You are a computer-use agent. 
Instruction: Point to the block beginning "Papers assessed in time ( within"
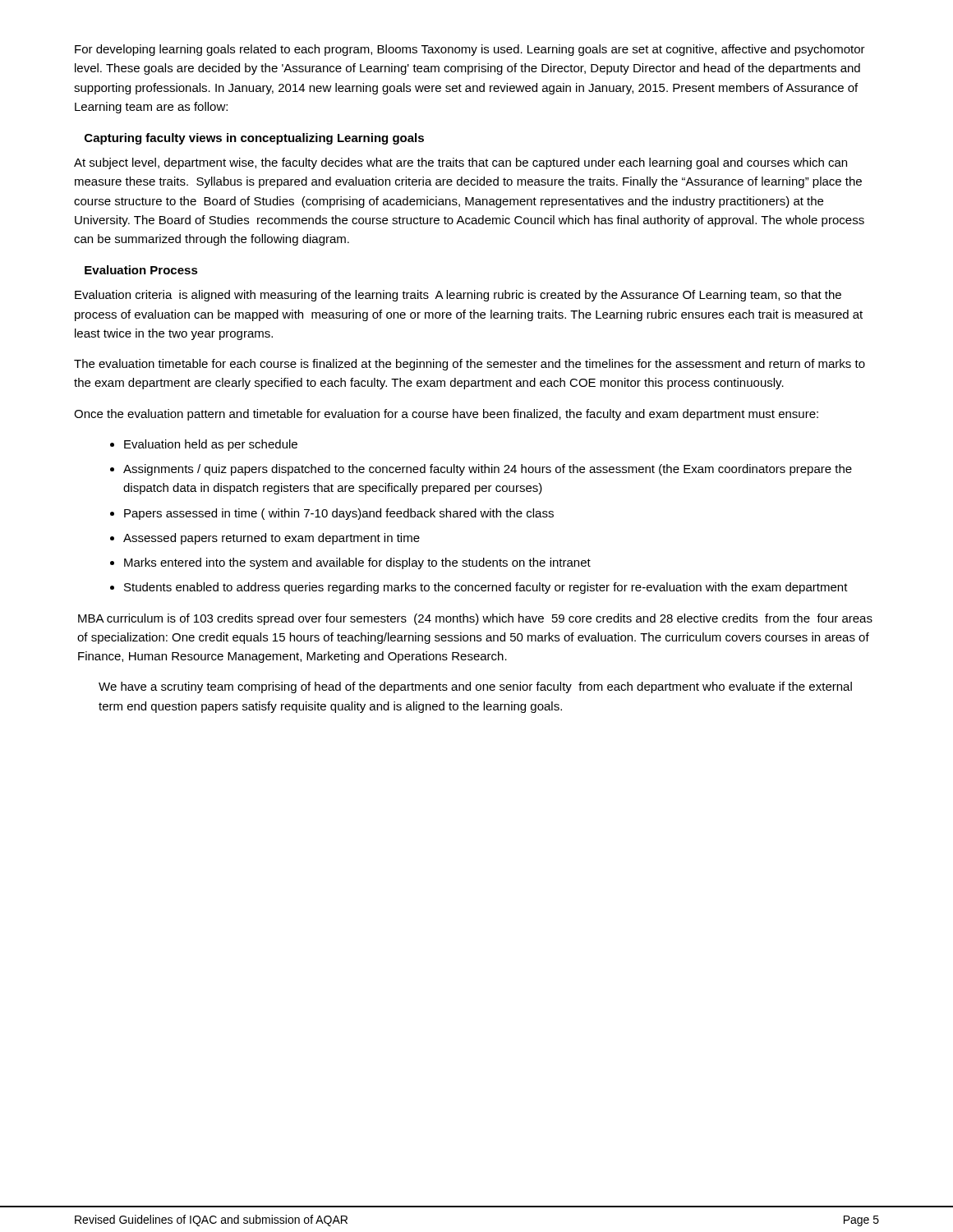click(339, 513)
